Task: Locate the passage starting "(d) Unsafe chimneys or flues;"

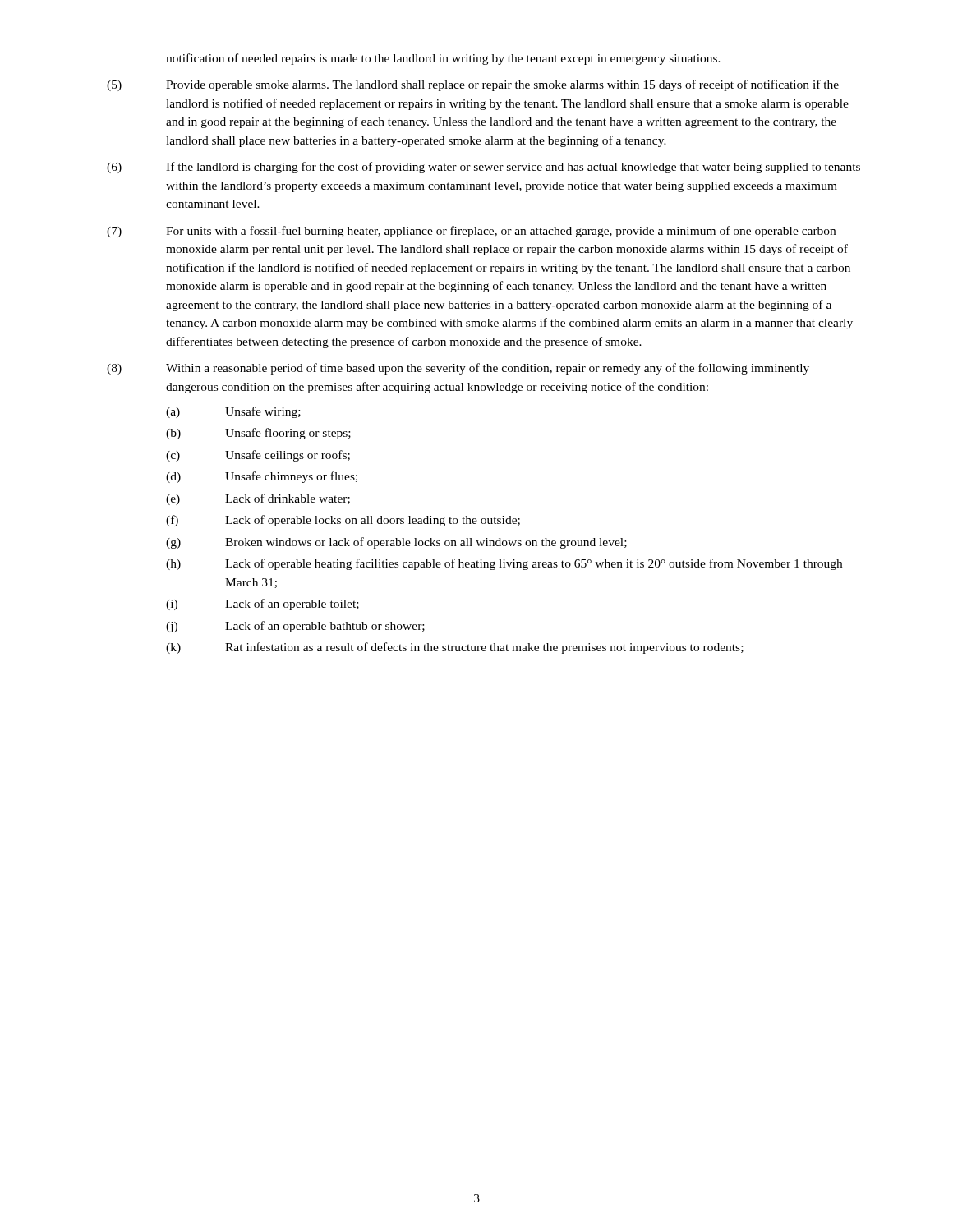Action: (262, 477)
